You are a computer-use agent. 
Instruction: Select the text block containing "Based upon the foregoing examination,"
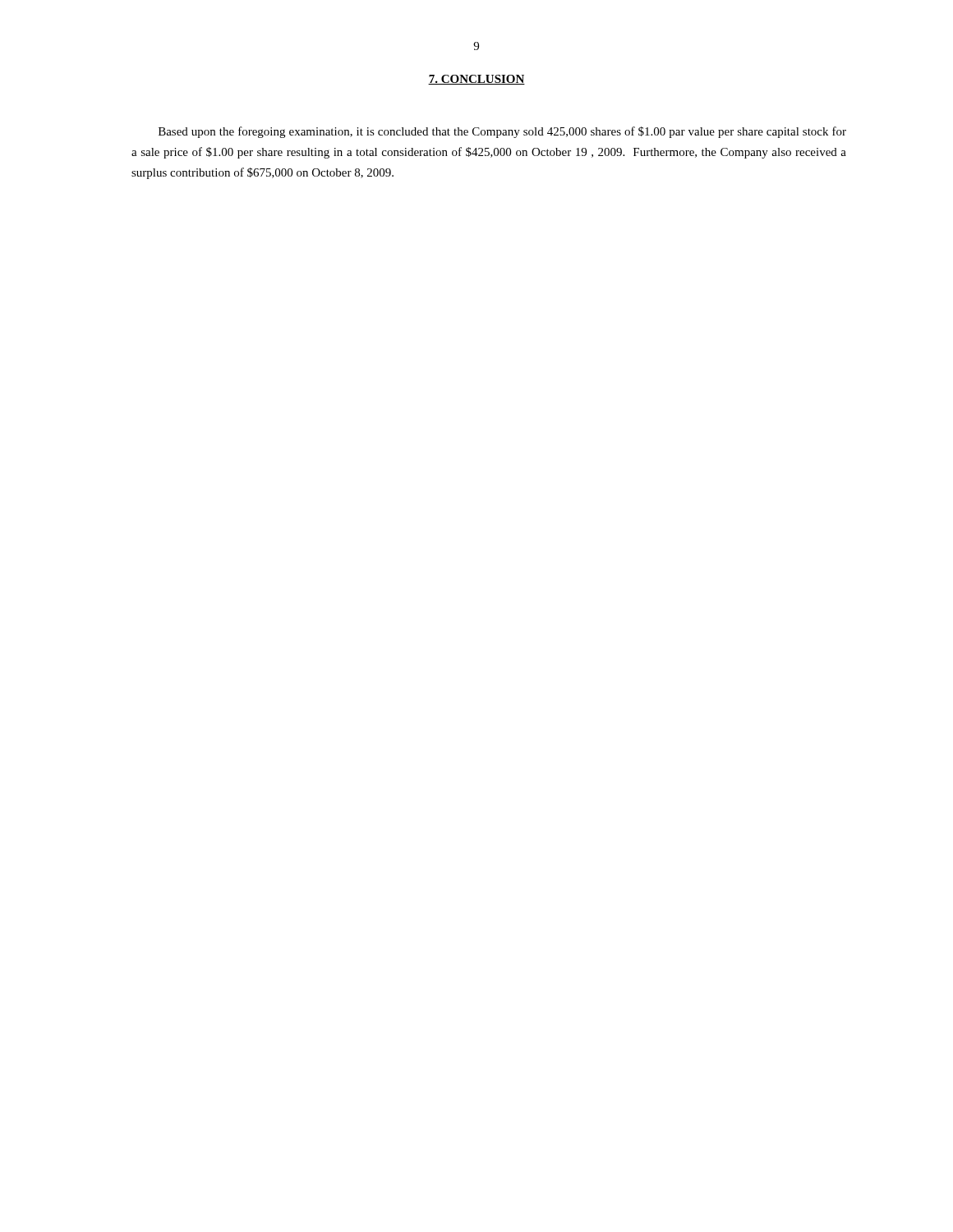[x=489, y=152]
